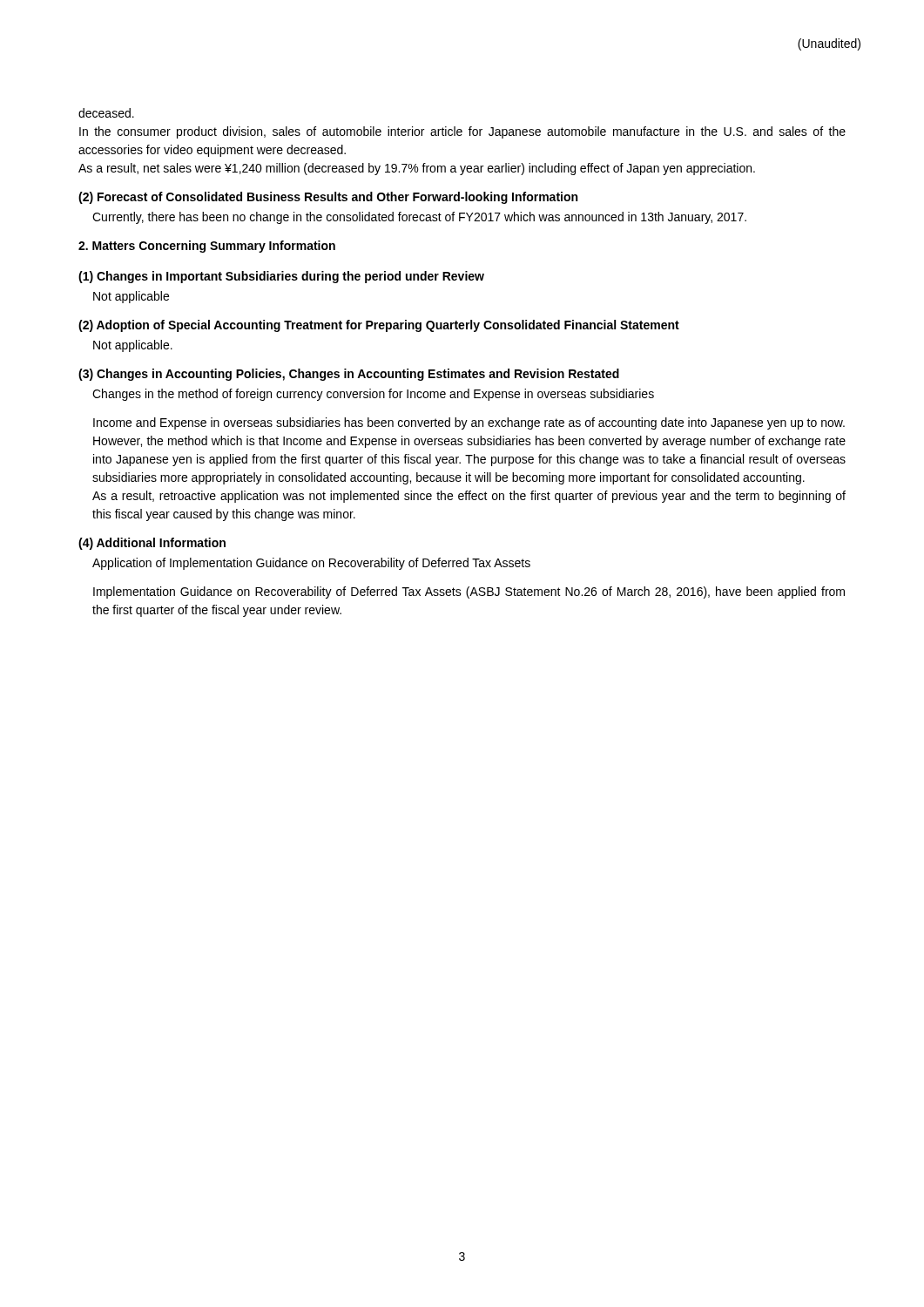Navigate to the block starting "(3) Changes in"
The image size is (924, 1307).
[349, 374]
